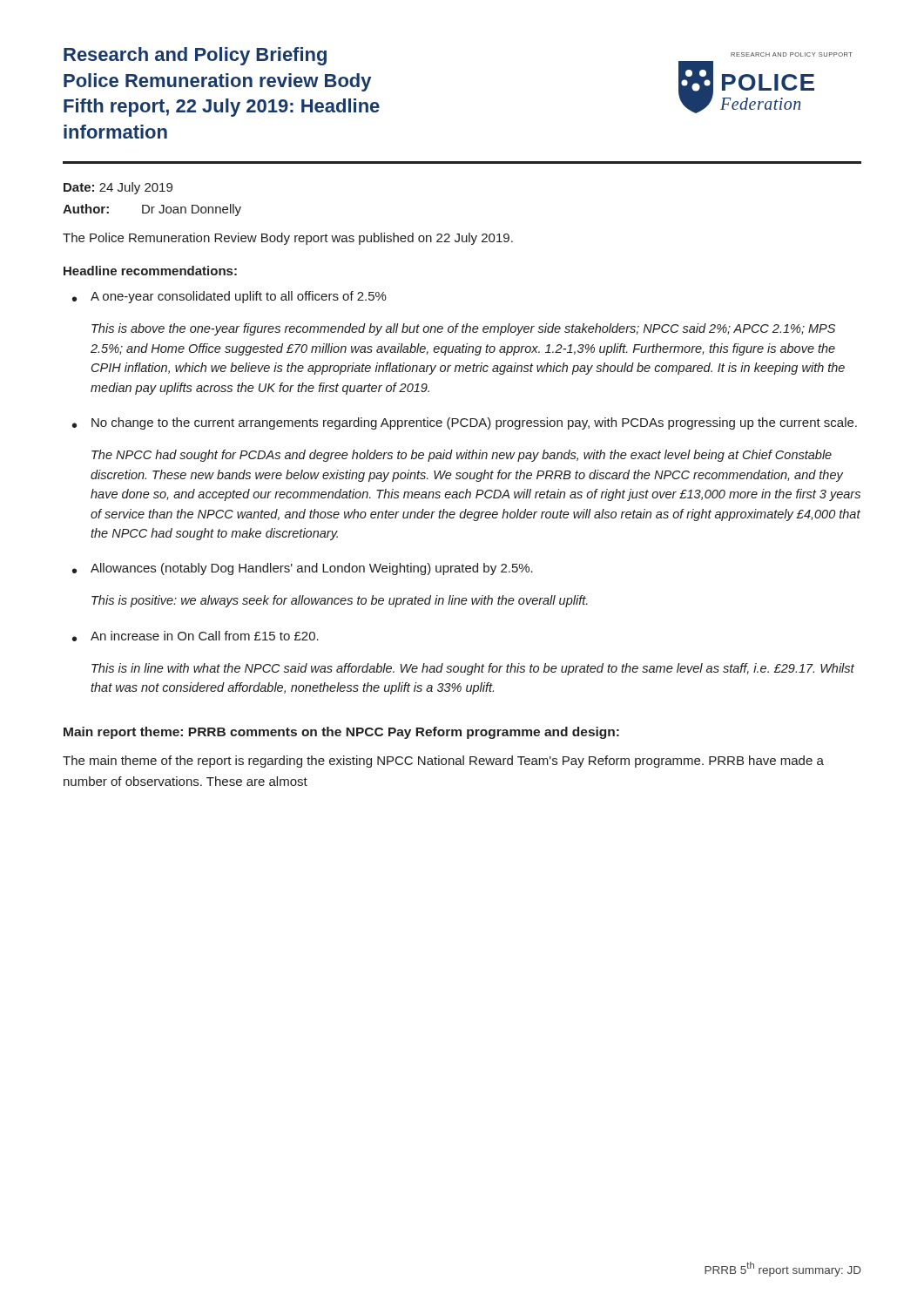Where is the passage that starts "• An increase in On Call from £15"?
The width and height of the screenshot is (924, 1307).
[x=195, y=638]
